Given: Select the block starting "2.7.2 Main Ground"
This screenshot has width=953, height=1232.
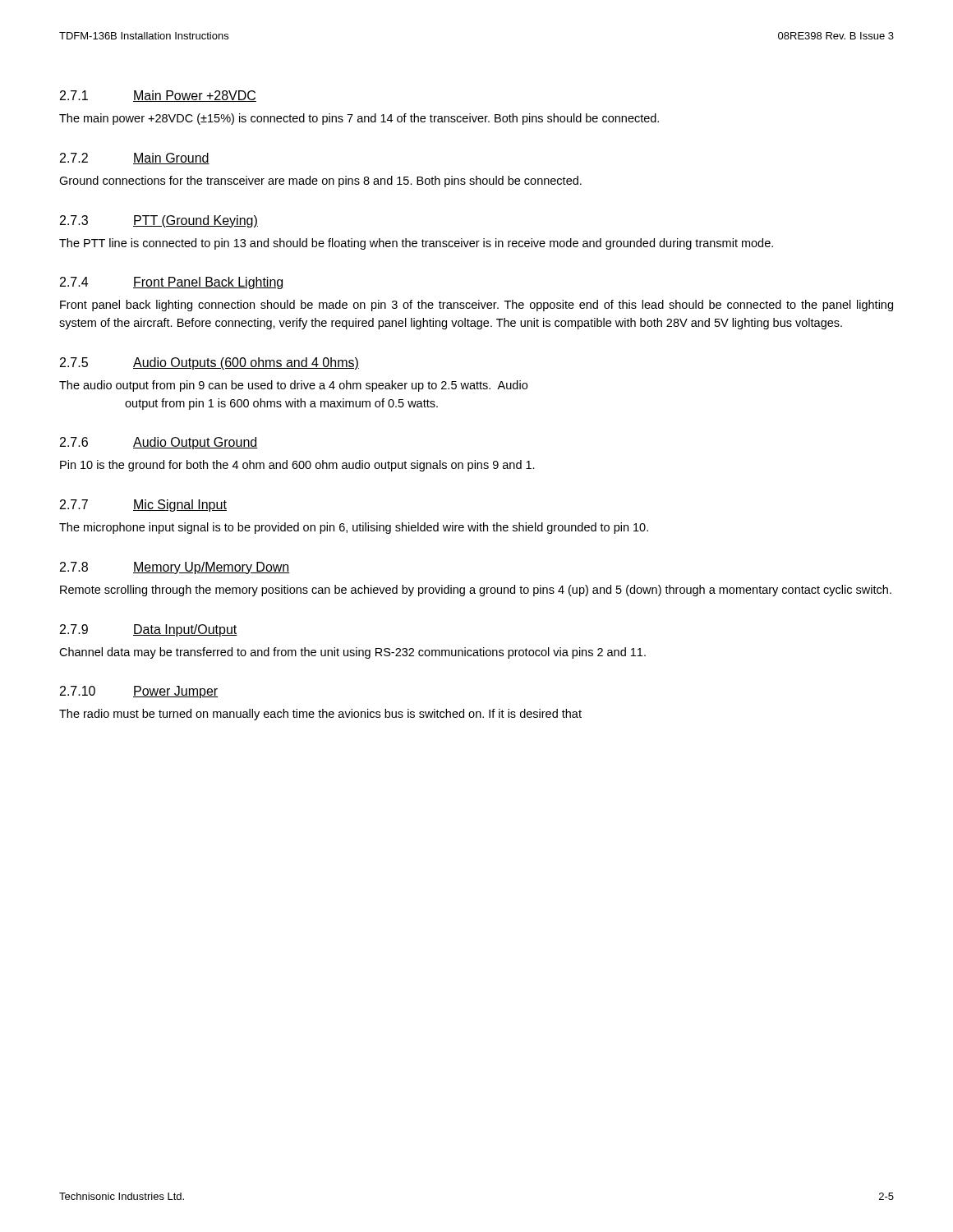Looking at the screenshot, I should coord(134,158).
